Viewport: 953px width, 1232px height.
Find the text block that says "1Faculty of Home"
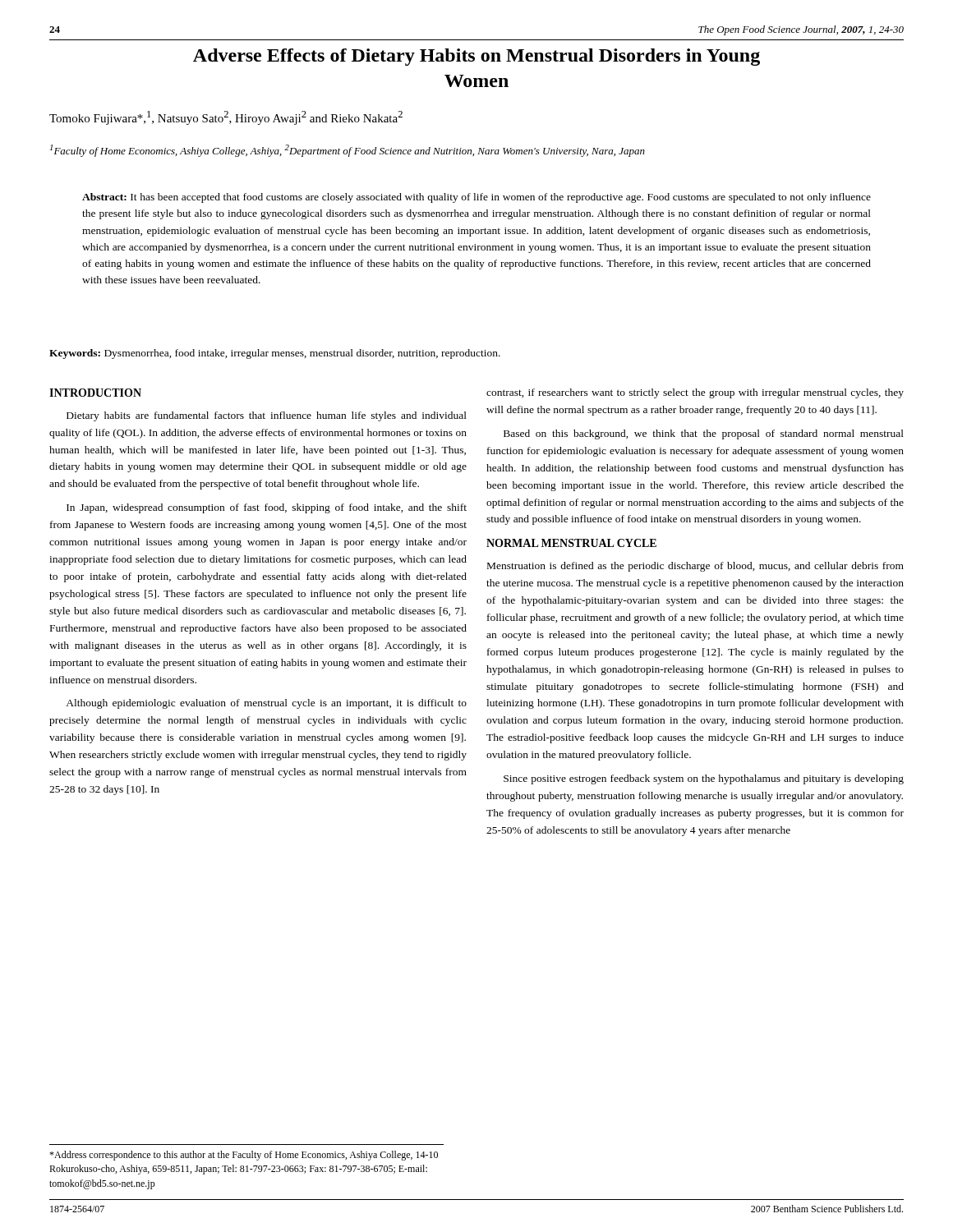(347, 150)
